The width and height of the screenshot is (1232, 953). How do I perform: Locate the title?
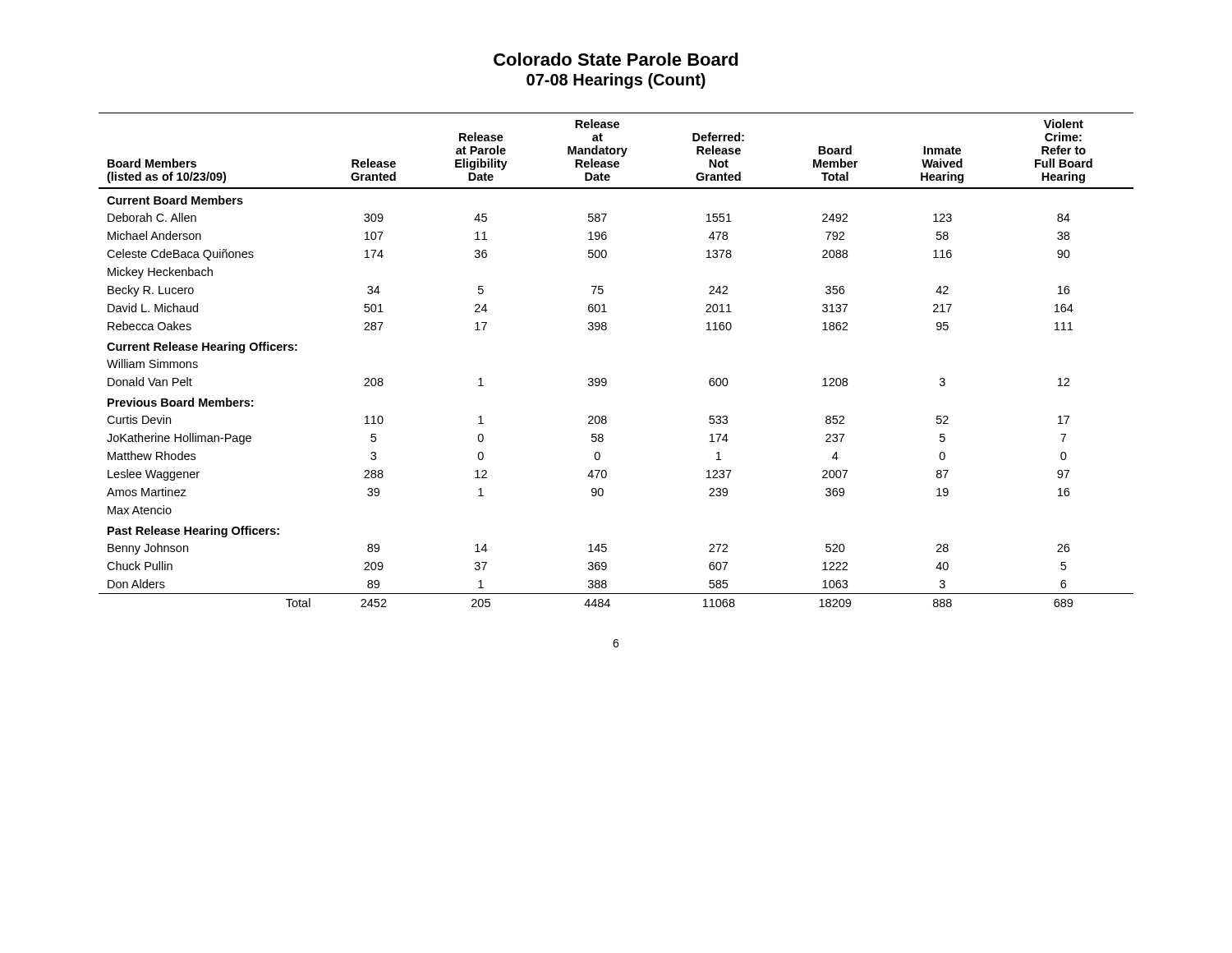click(616, 69)
